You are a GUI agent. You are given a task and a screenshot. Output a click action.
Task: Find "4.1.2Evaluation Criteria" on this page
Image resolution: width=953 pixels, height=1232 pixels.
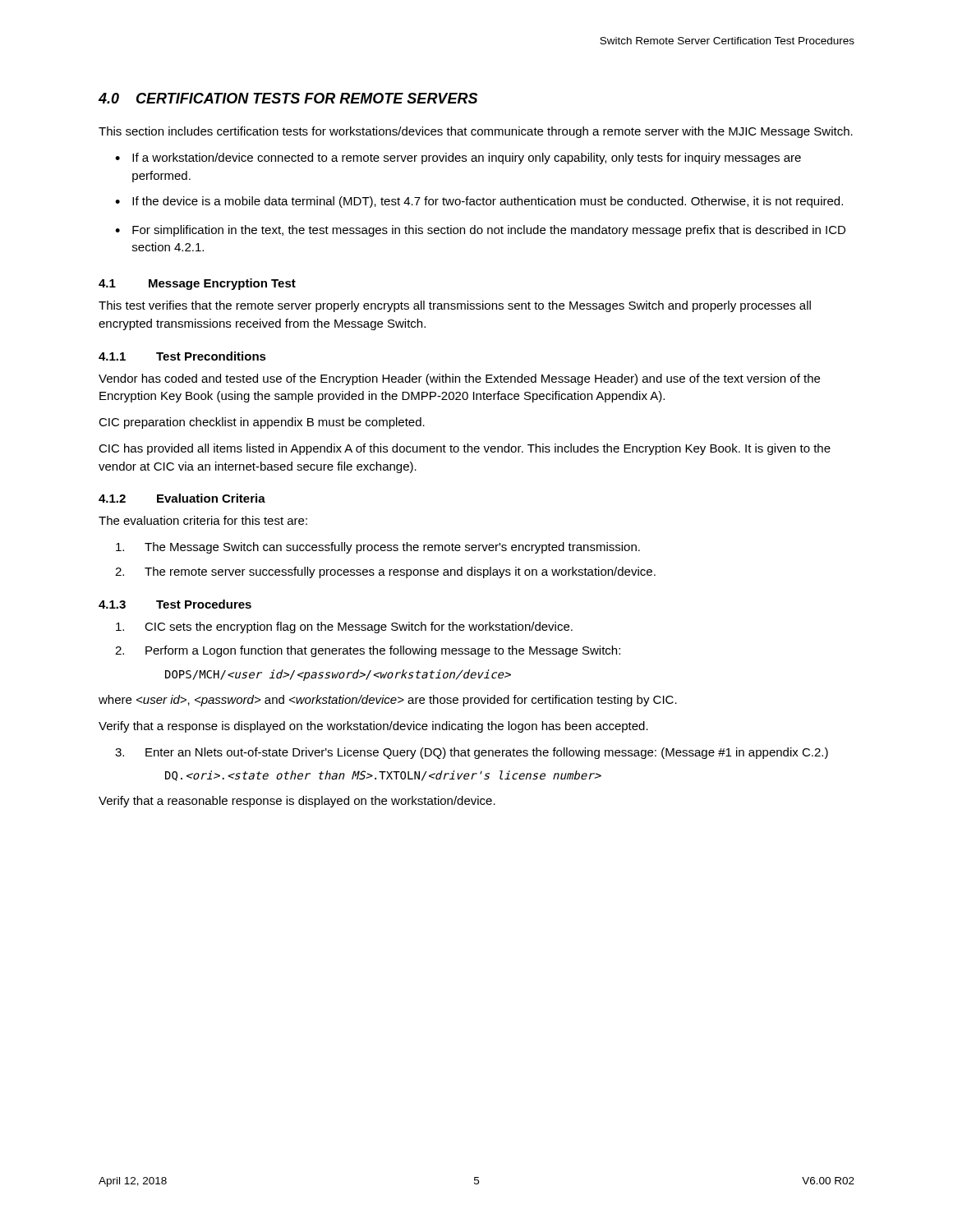[182, 498]
